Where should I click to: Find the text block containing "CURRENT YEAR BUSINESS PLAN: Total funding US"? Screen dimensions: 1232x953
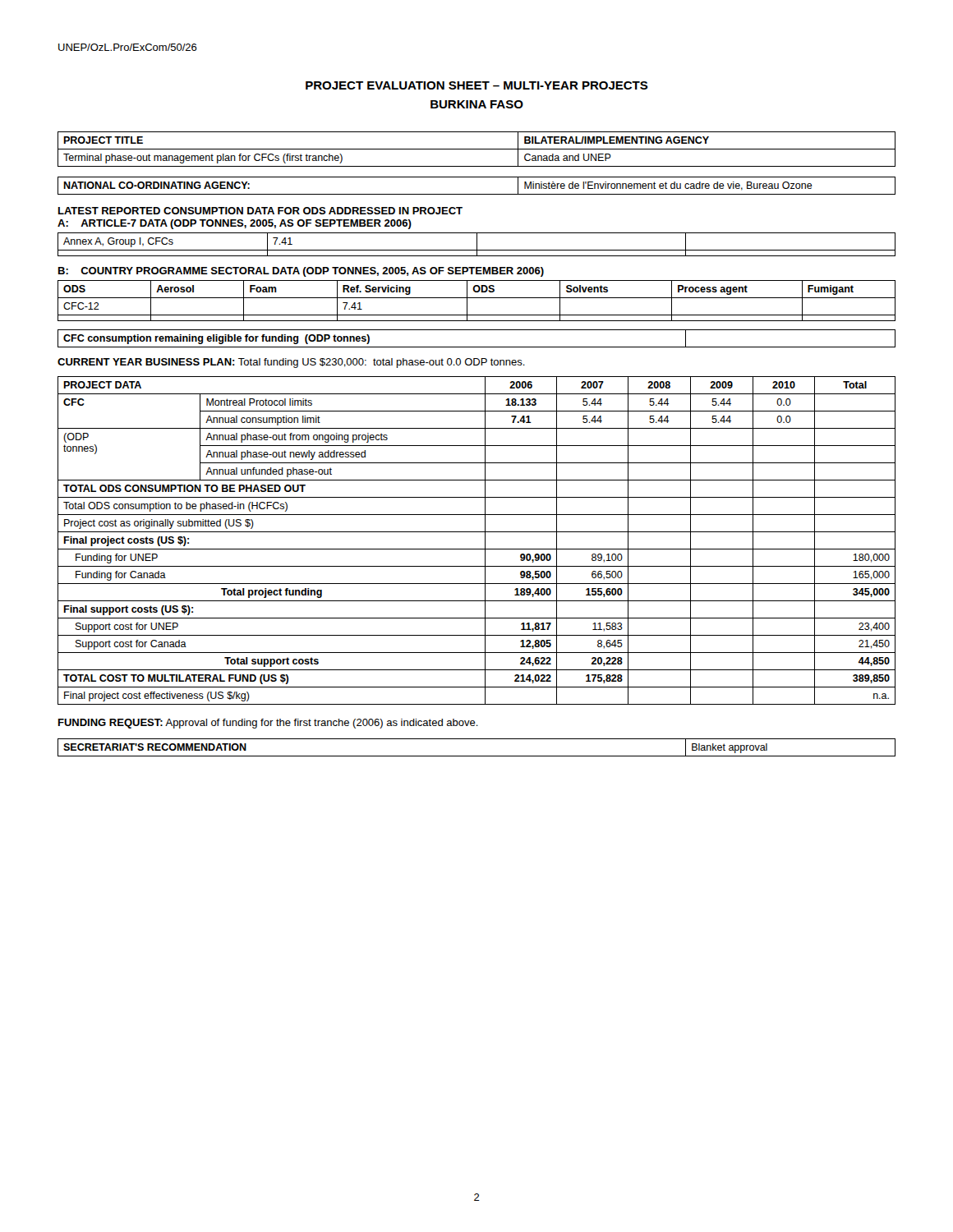coord(291,362)
